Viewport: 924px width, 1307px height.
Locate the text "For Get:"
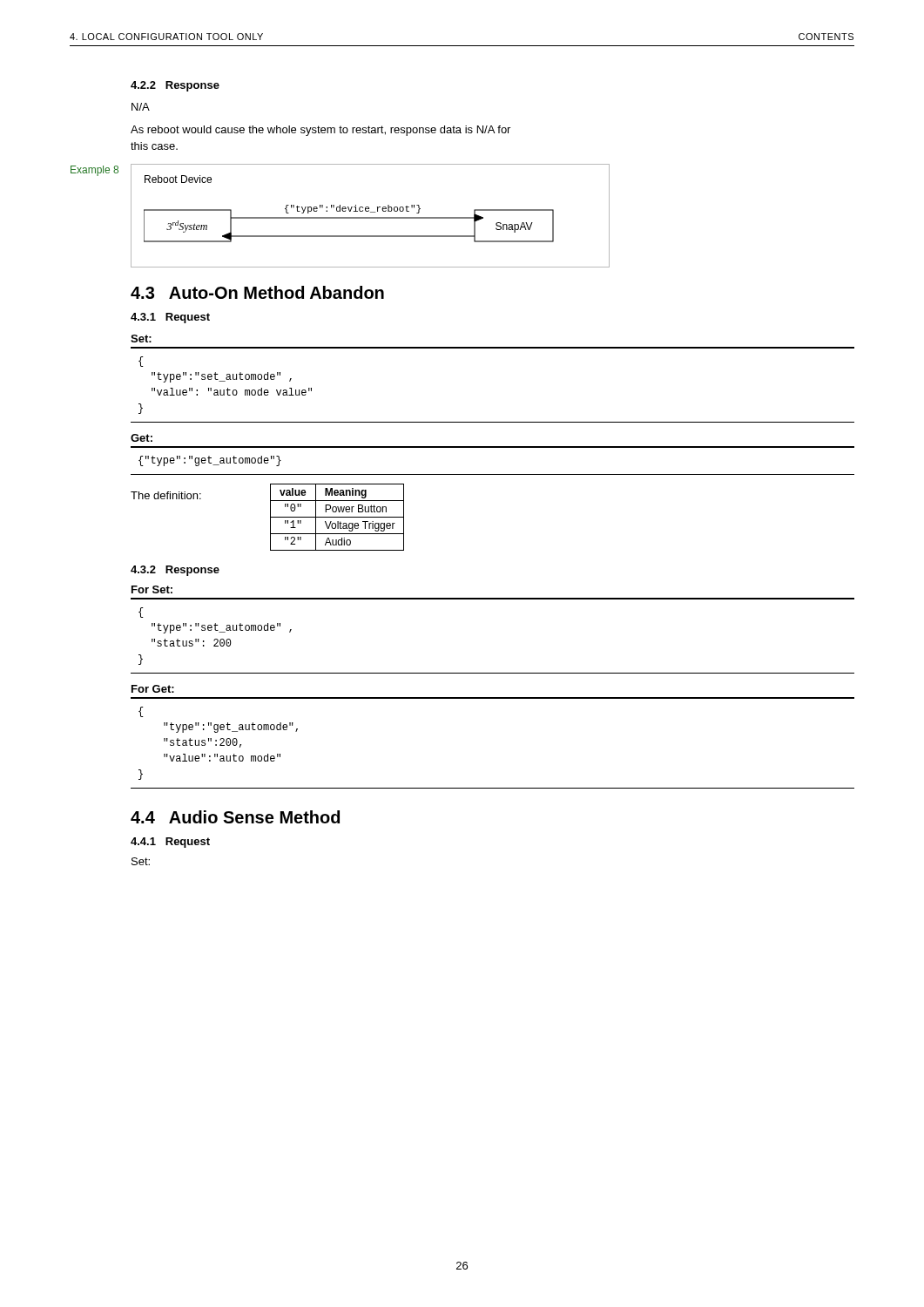pyautogui.click(x=153, y=688)
